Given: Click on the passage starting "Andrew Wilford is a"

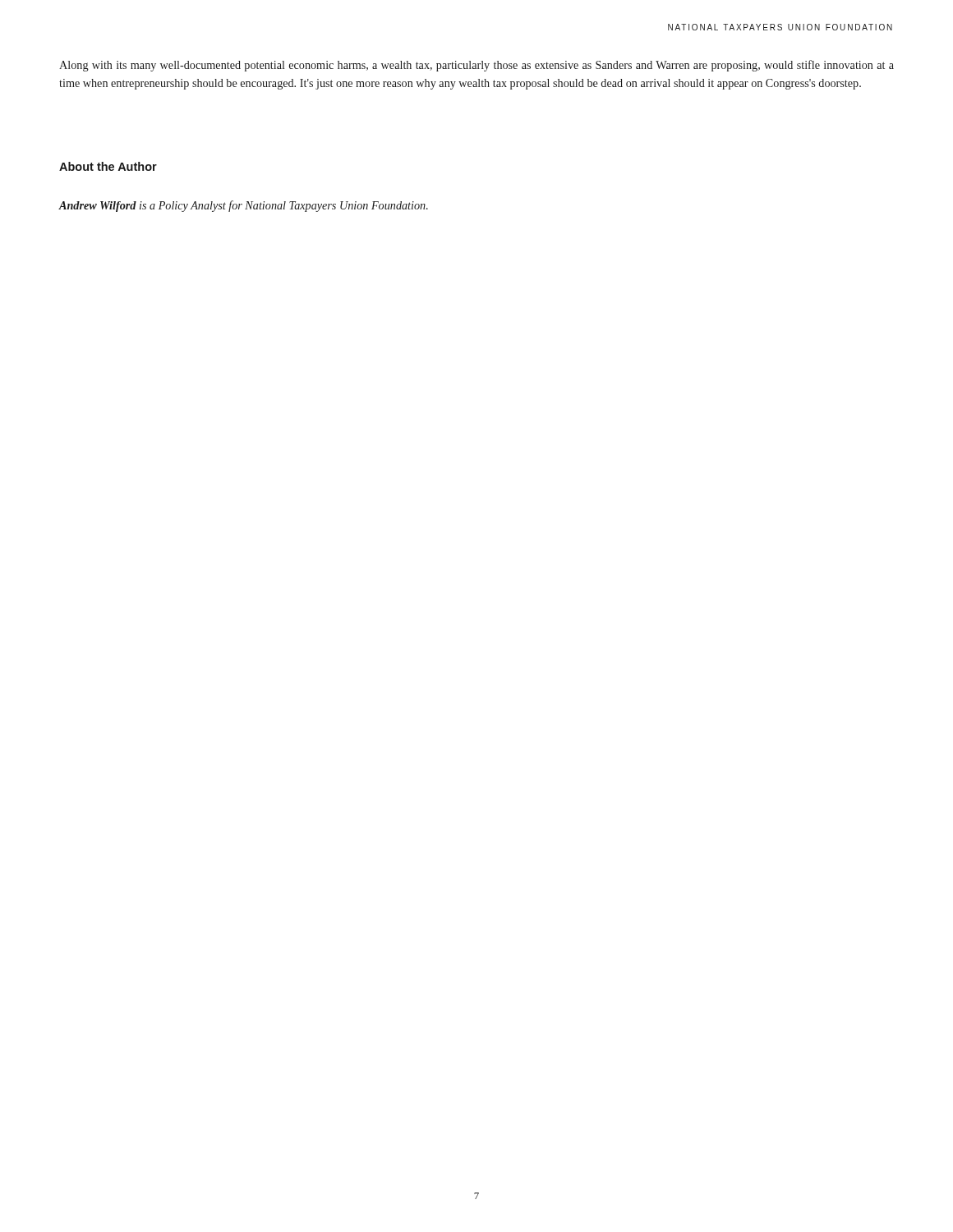Looking at the screenshot, I should [x=244, y=205].
